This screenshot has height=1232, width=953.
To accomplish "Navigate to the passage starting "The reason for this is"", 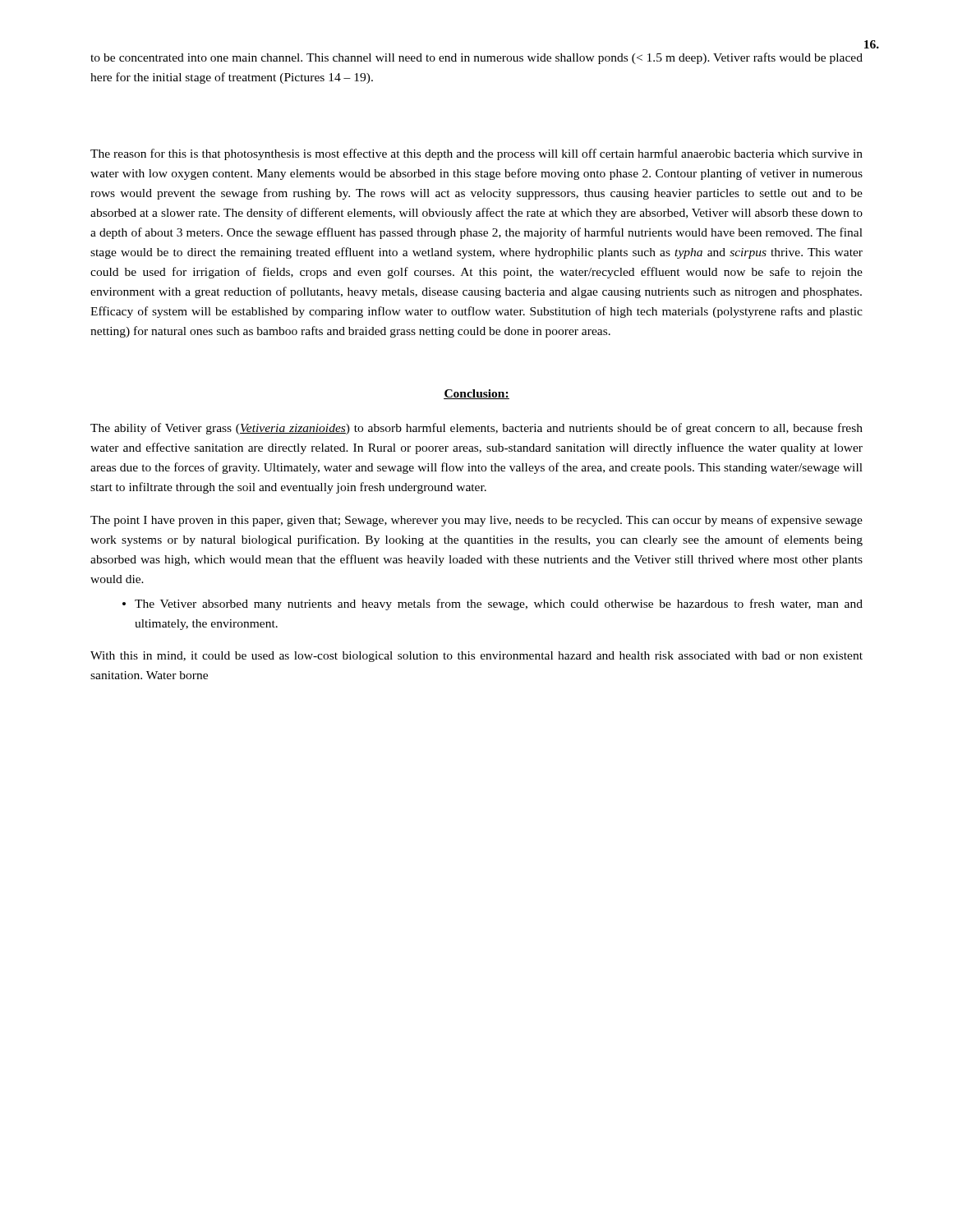I will point(476,242).
